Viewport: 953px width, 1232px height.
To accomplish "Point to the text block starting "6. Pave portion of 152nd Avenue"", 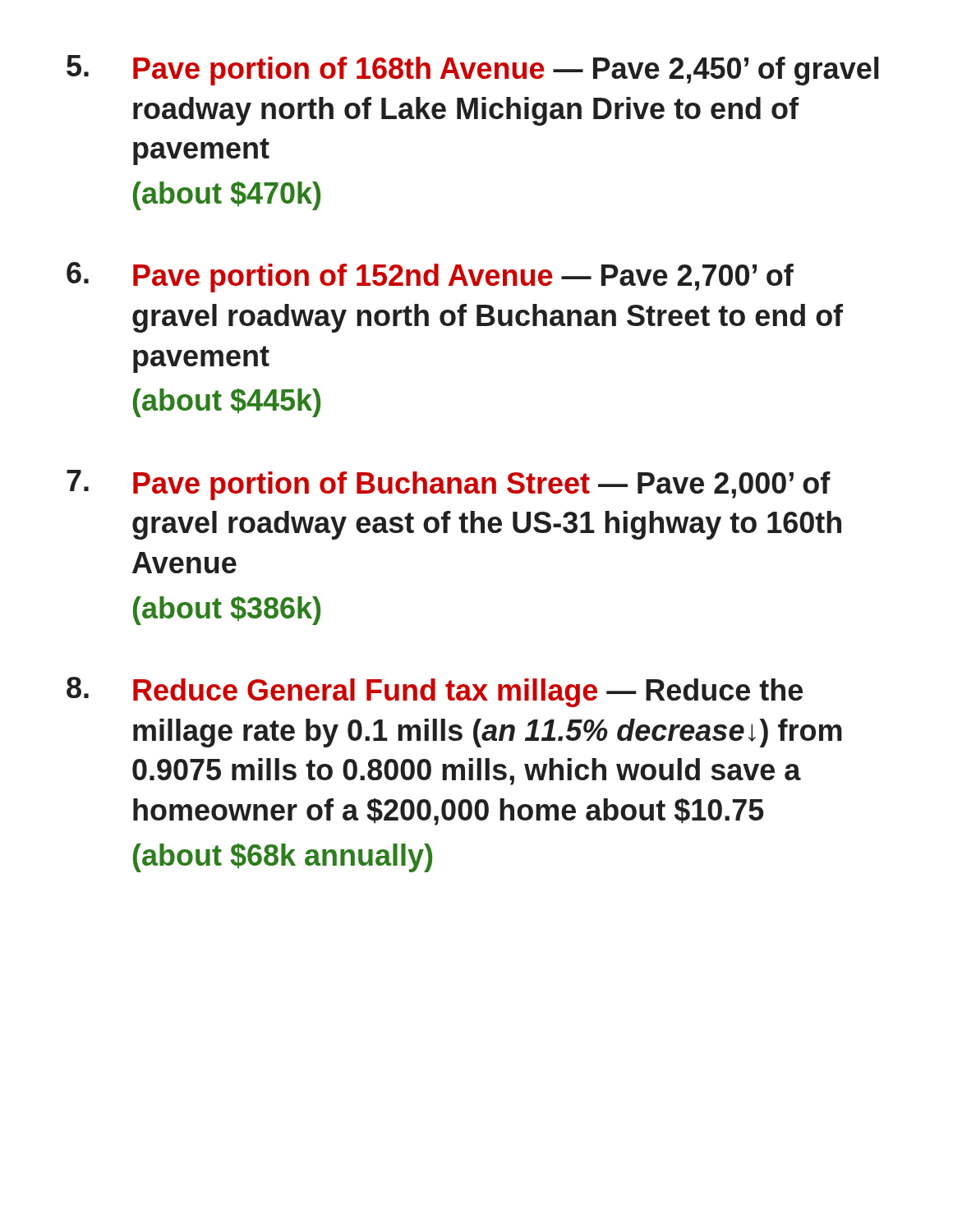I will [476, 339].
